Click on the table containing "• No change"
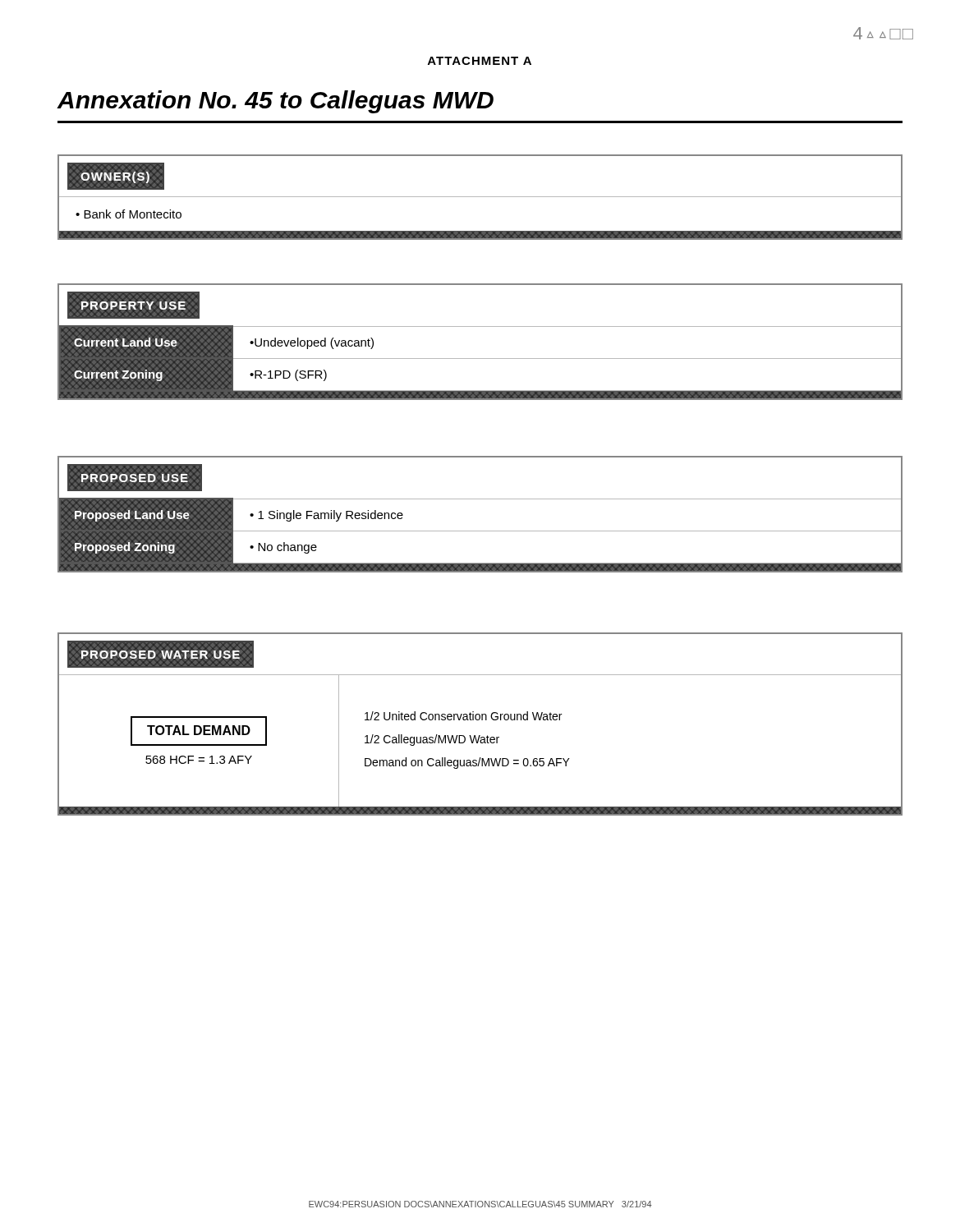The width and height of the screenshot is (960, 1232). click(x=480, y=514)
